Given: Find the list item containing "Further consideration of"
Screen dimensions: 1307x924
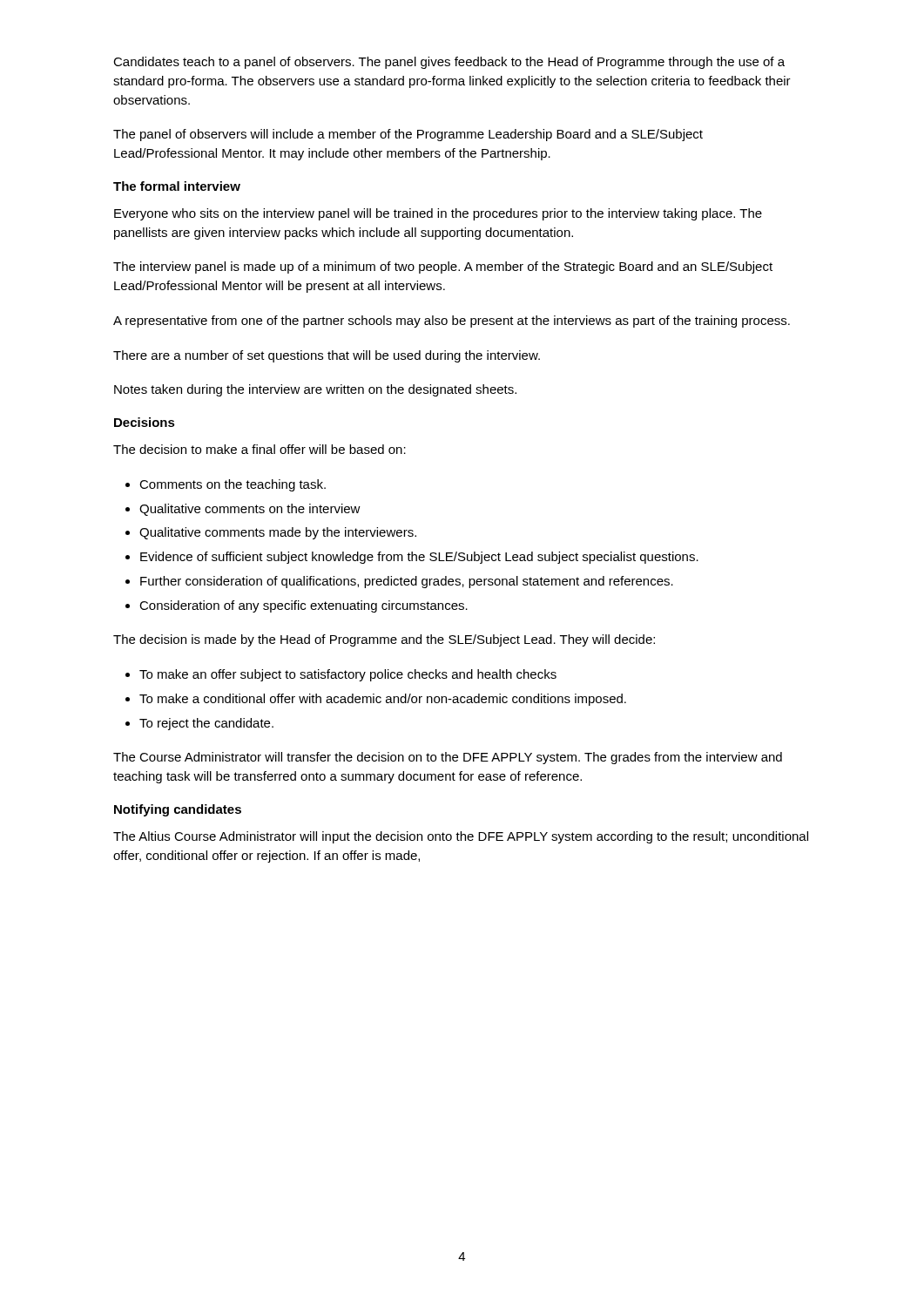Looking at the screenshot, I should pos(407,581).
